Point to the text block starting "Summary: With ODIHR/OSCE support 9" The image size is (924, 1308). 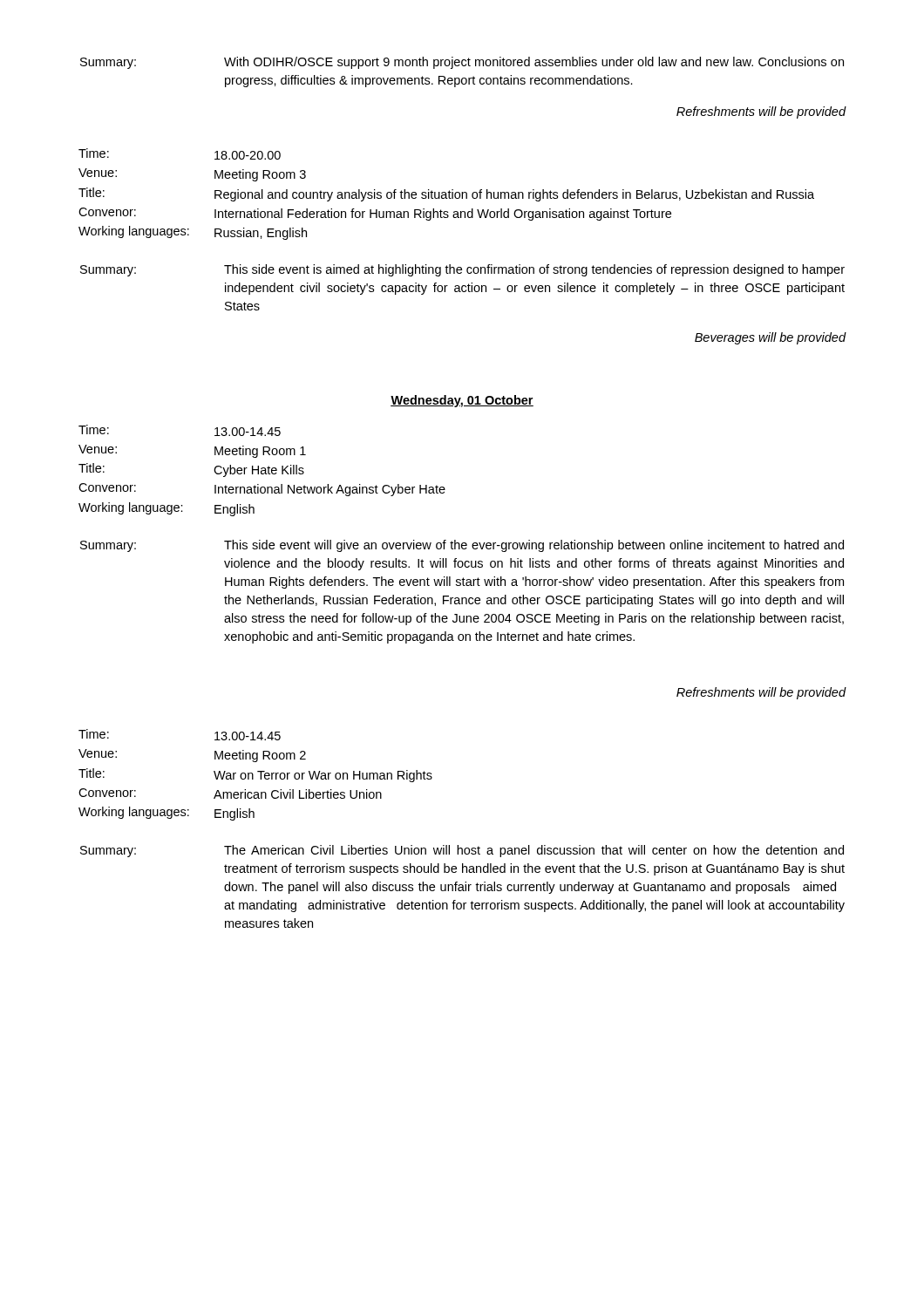(x=462, y=72)
